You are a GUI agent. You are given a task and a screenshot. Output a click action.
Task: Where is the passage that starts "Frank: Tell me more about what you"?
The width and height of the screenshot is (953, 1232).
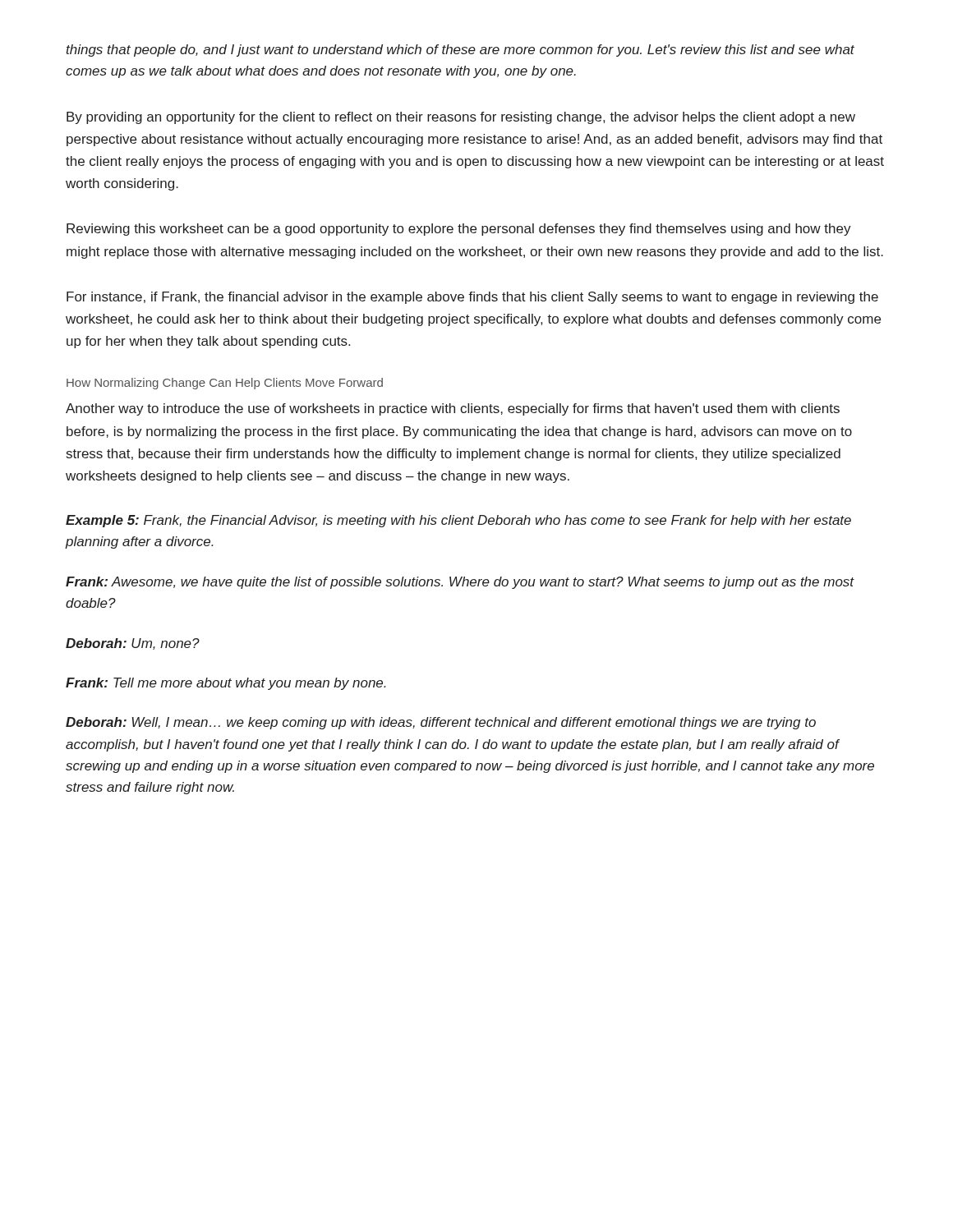(227, 683)
